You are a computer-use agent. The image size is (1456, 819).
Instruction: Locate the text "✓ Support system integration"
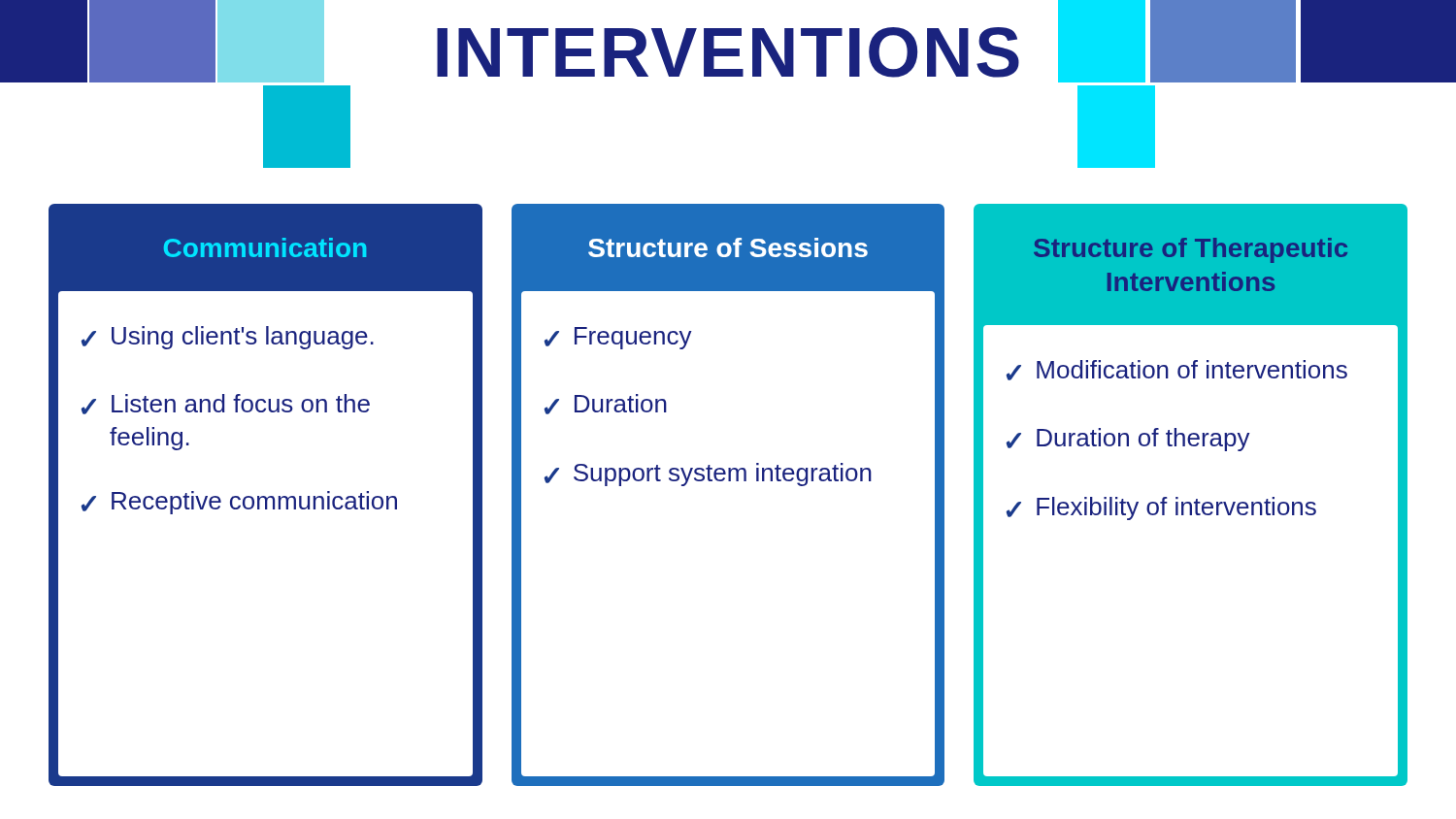[x=706, y=475]
